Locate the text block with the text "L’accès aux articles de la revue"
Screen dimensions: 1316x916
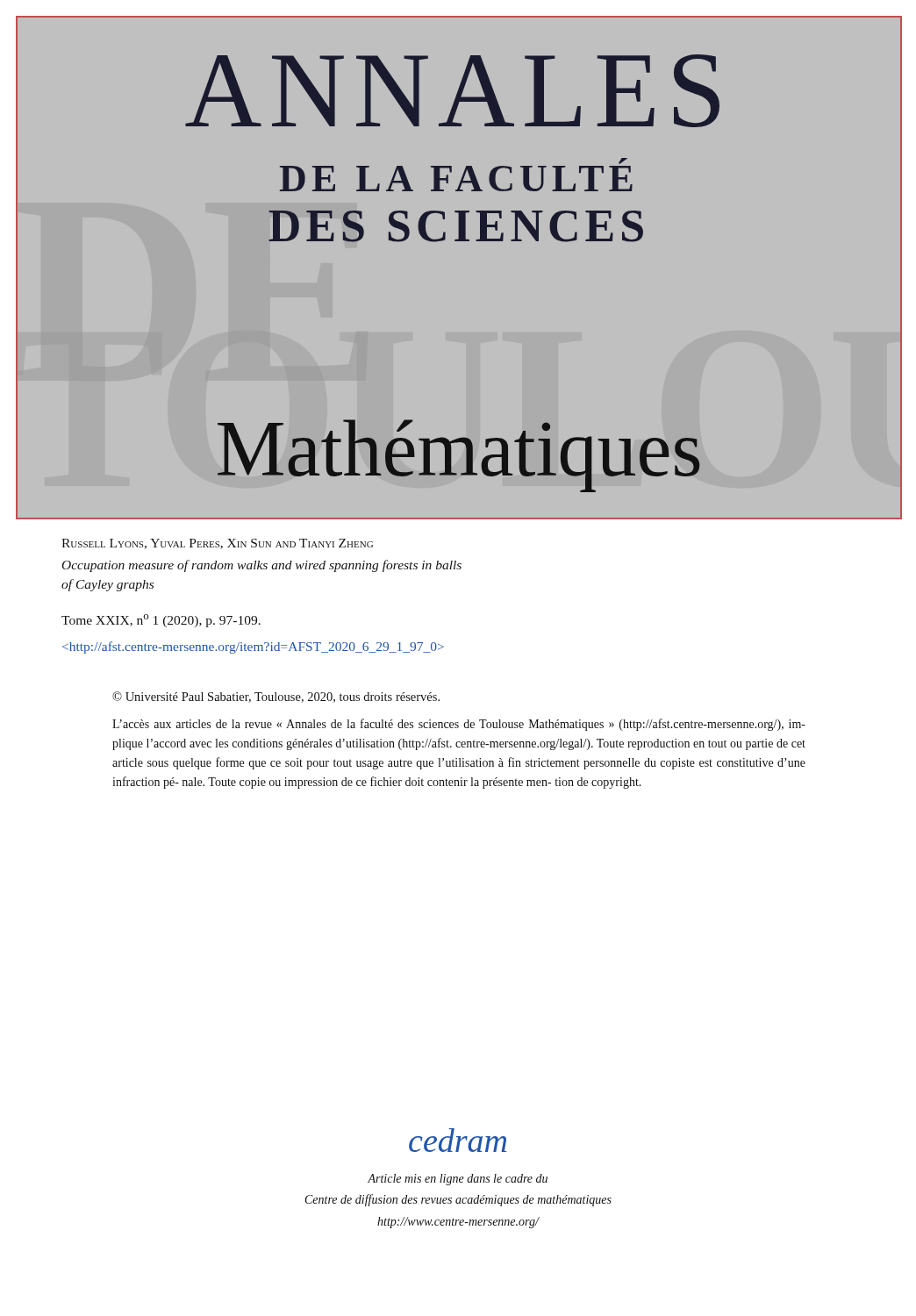[459, 753]
